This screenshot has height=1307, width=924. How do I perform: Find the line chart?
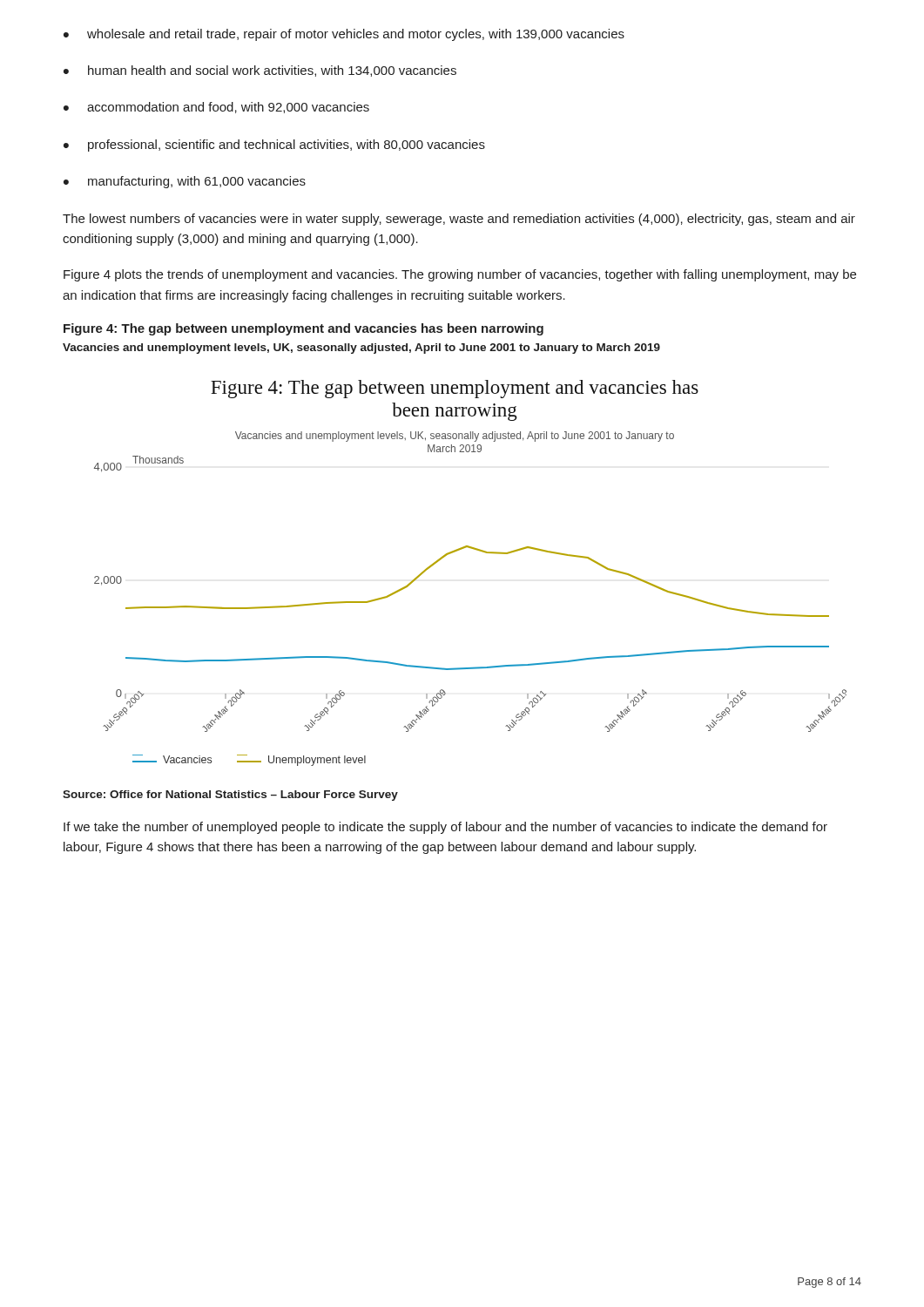coord(455,572)
